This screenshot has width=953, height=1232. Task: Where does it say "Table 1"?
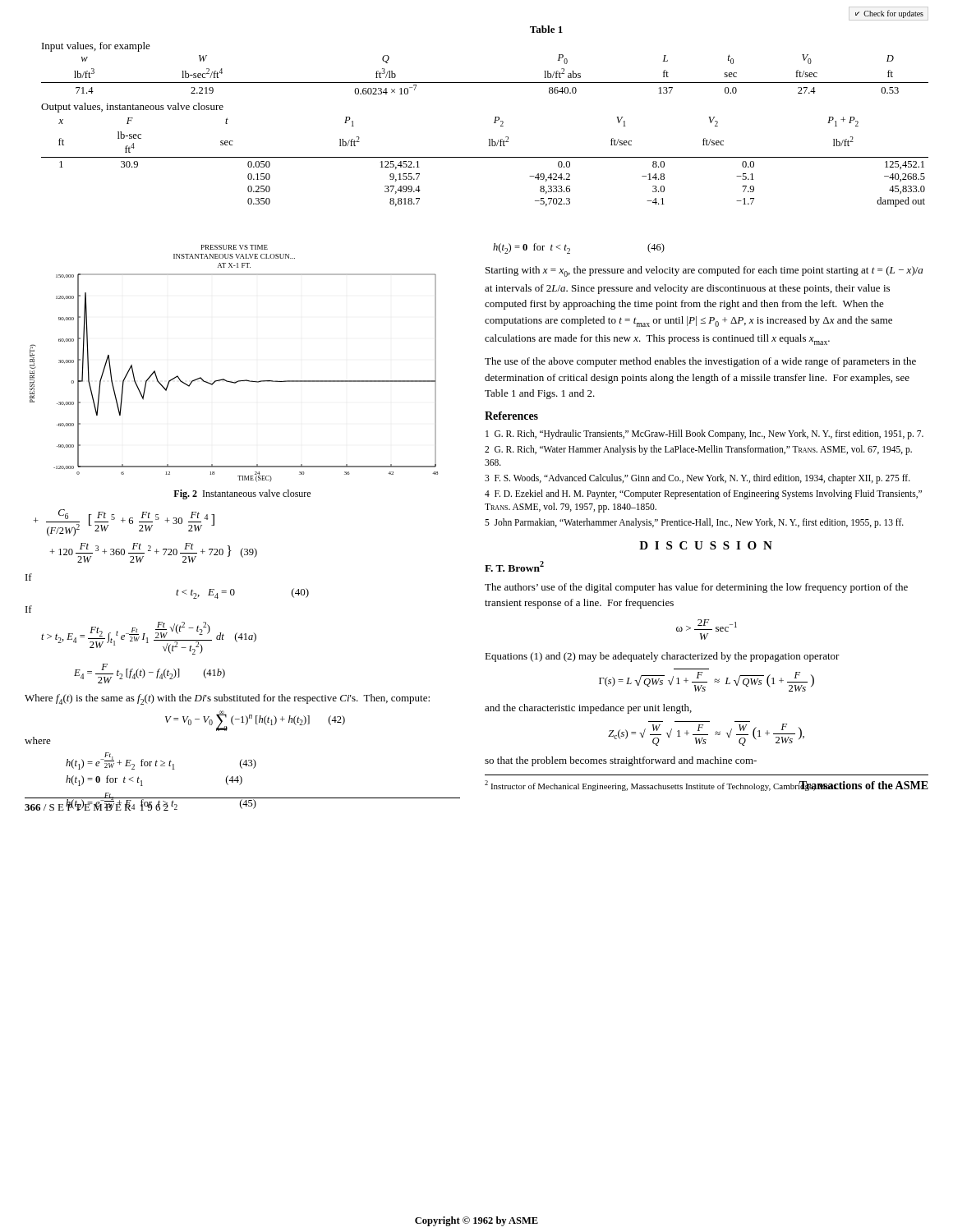point(546,29)
